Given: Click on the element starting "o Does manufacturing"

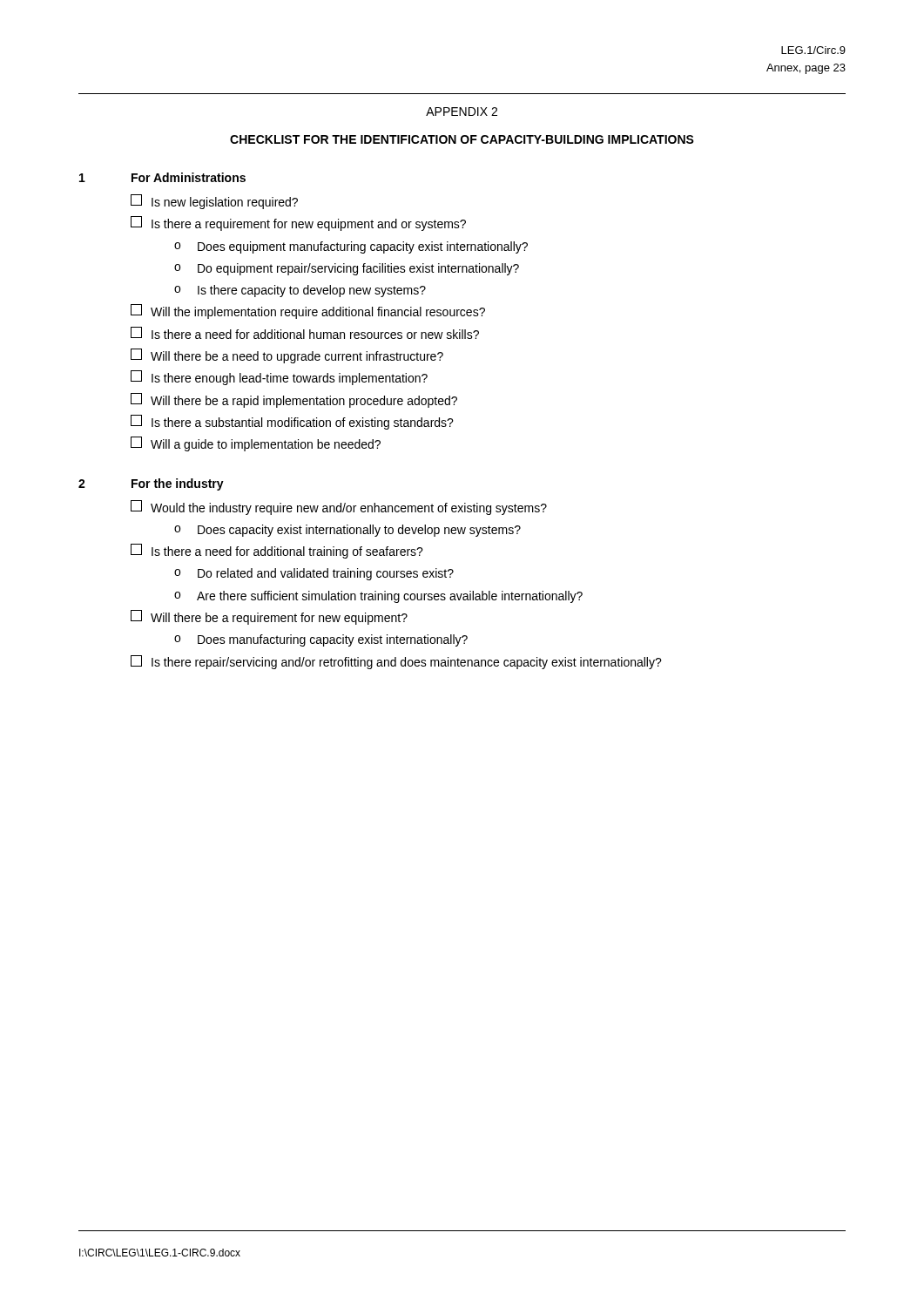Looking at the screenshot, I should click(321, 640).
